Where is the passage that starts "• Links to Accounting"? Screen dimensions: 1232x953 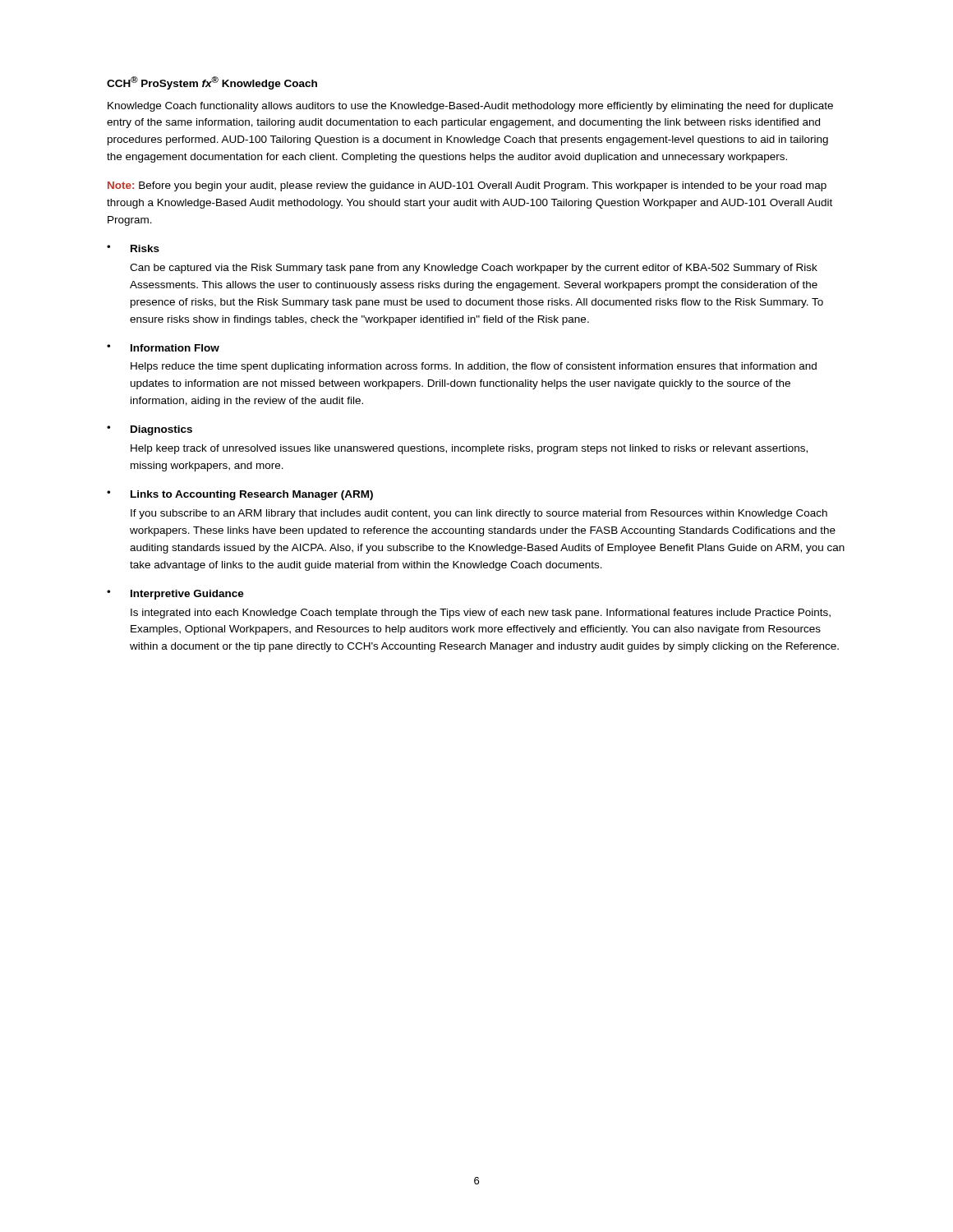click(x=476, y=530)
